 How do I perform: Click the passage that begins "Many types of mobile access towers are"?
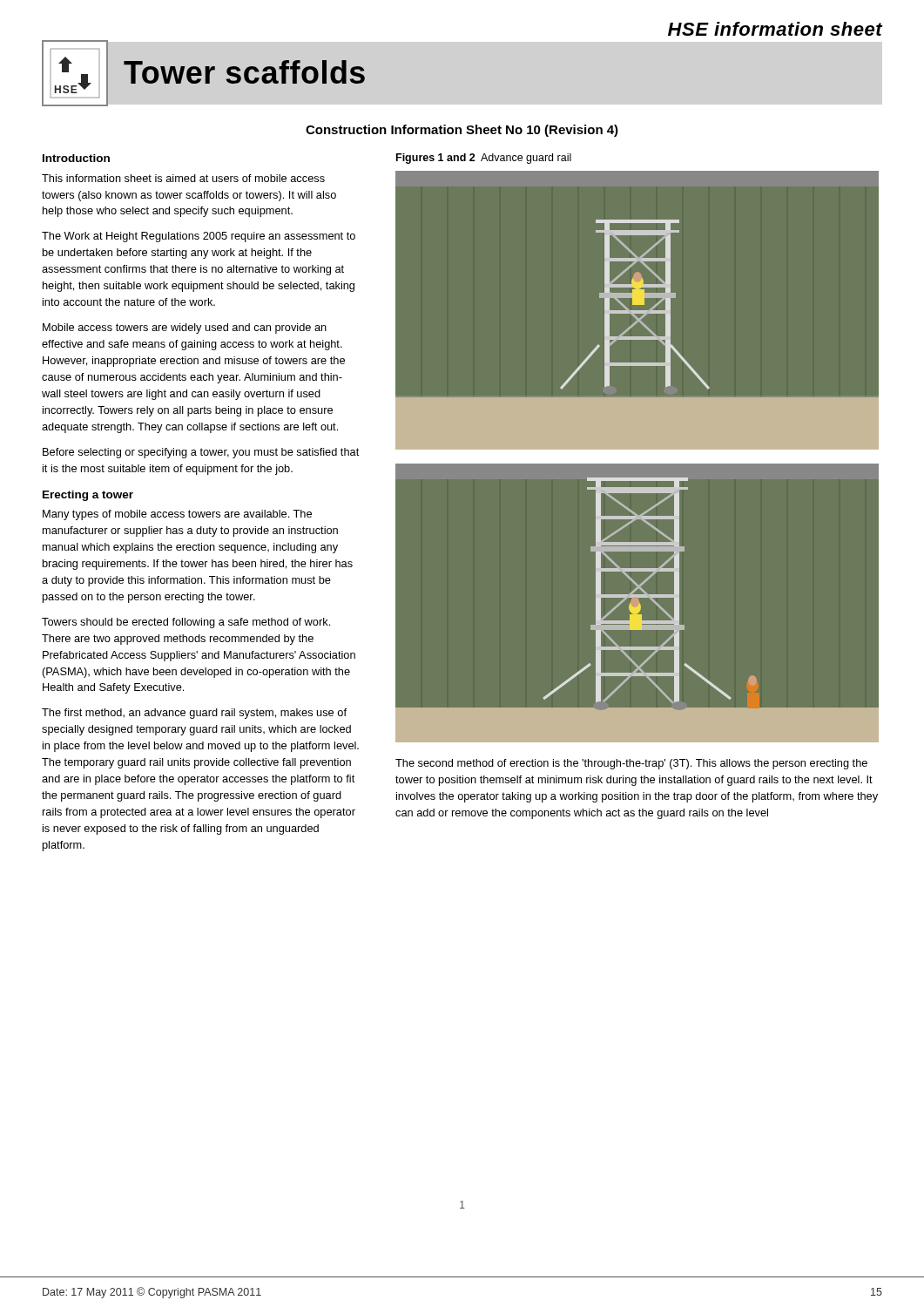pyautogui.click(x=197, y=555)
